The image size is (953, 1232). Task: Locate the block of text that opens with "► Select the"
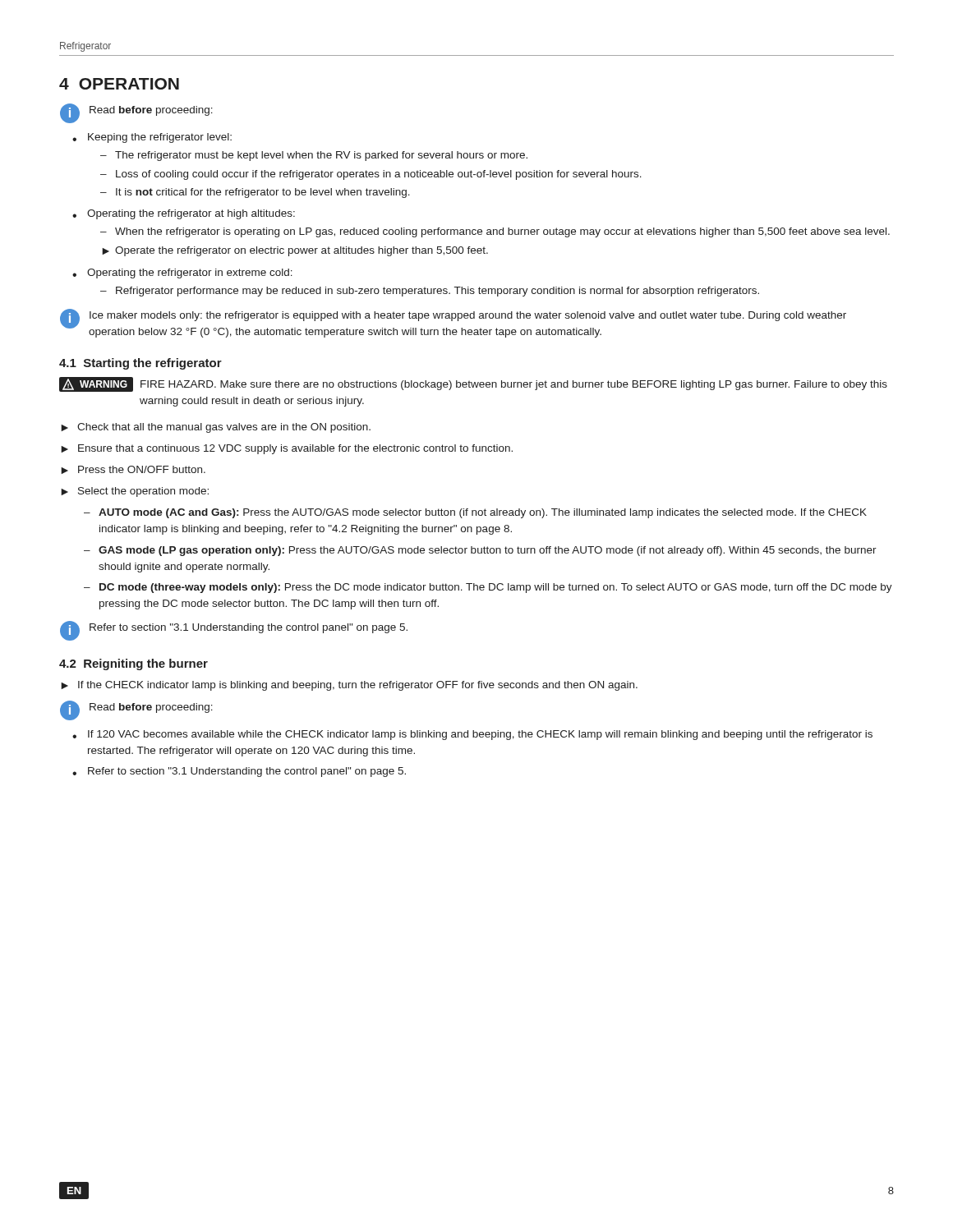[x=135, y=492]
